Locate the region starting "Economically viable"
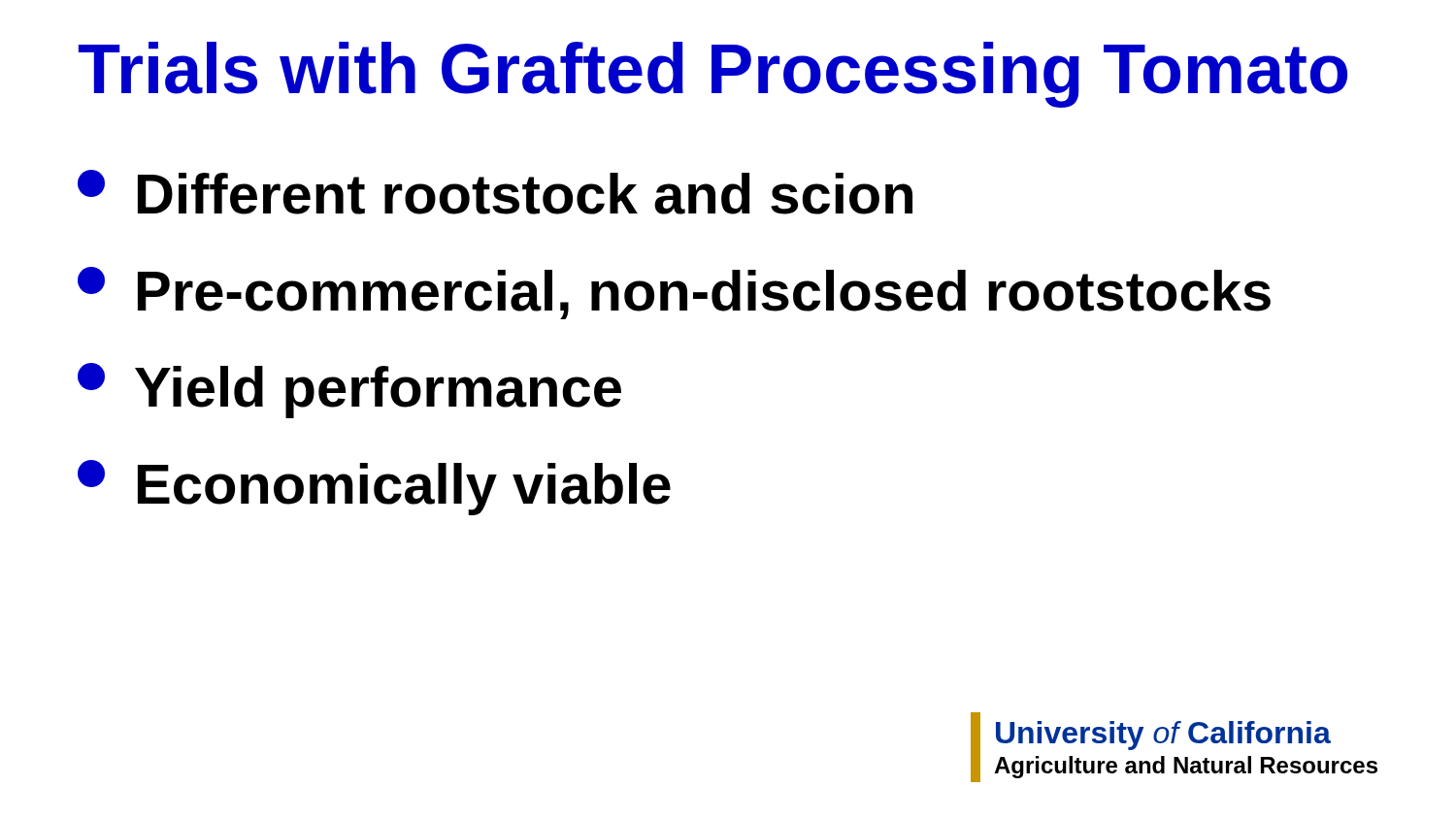 pos(375,484)
